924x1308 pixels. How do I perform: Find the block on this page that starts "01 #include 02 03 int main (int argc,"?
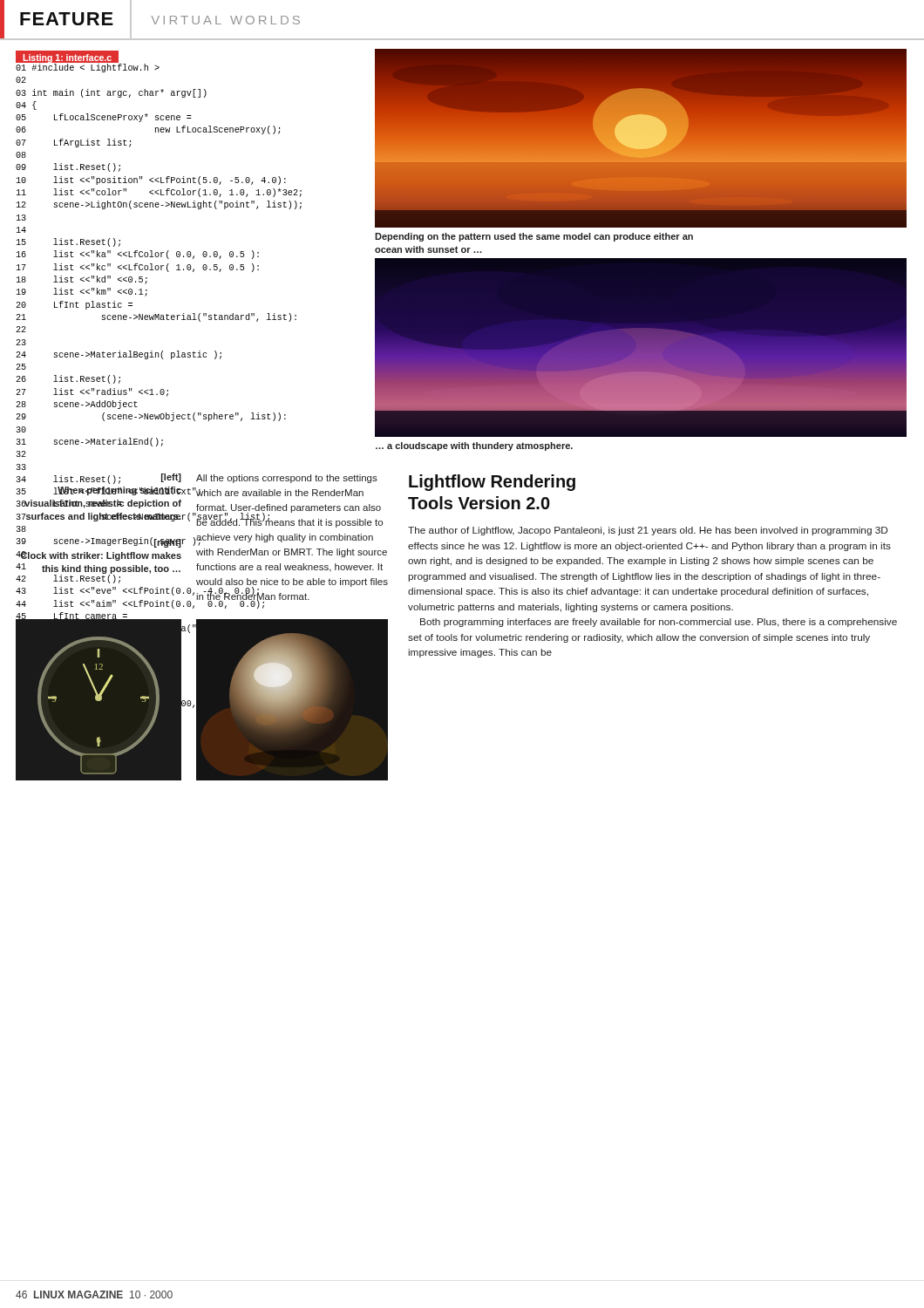190,406
